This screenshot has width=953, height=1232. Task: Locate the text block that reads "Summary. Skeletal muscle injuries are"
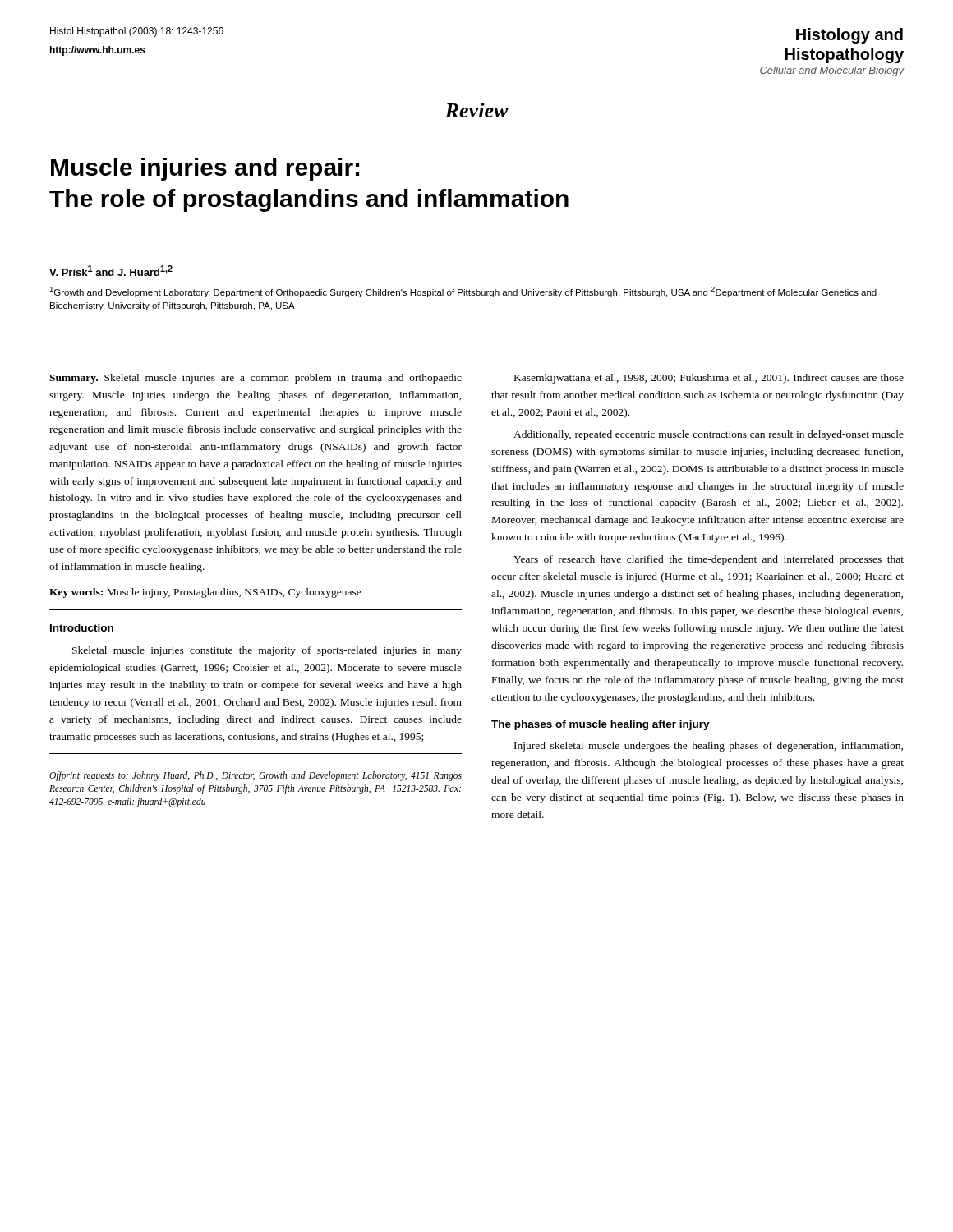click(x=255, y=473)
